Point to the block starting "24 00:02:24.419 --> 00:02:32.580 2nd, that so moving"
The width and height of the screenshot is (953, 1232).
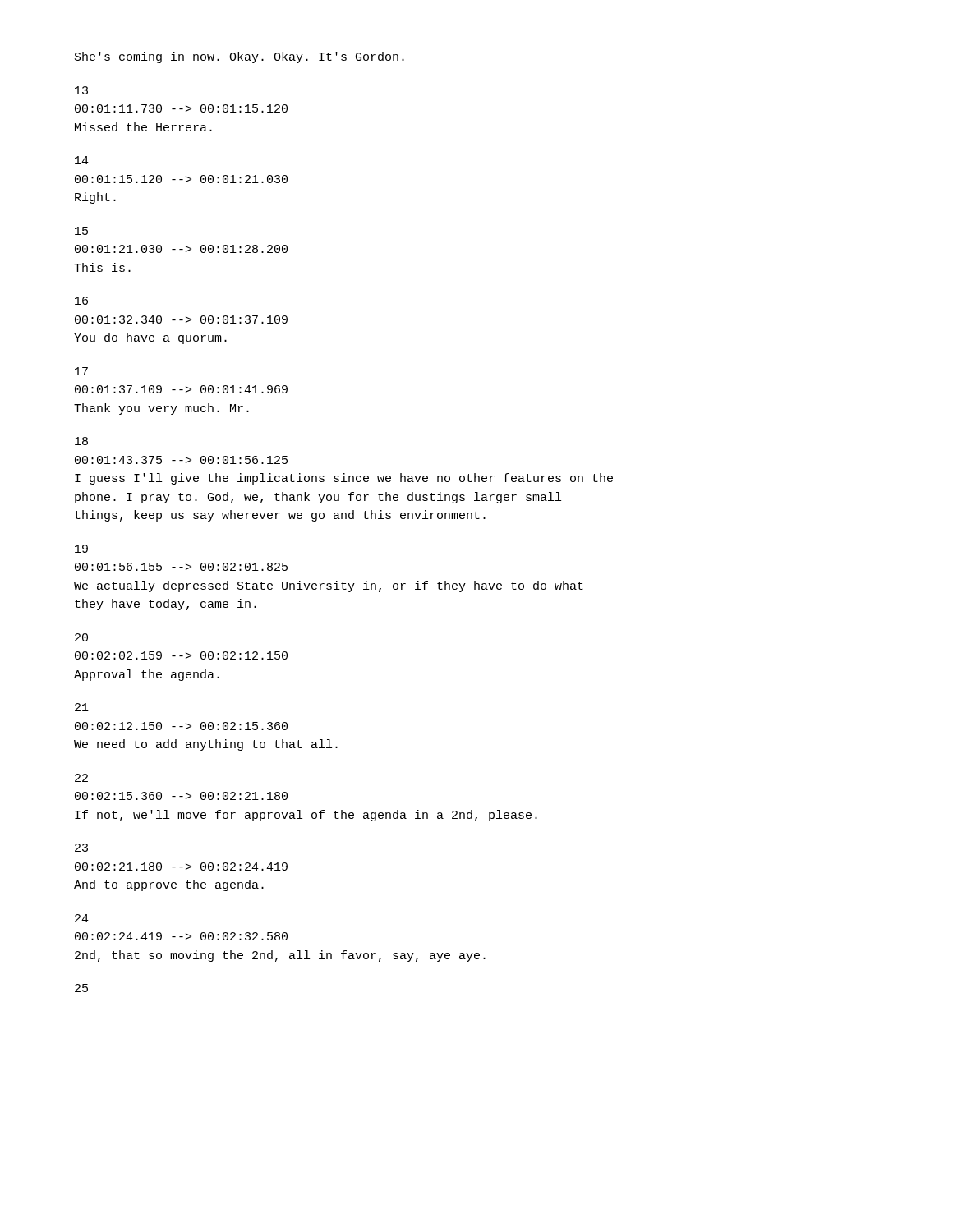click(82, 918)
